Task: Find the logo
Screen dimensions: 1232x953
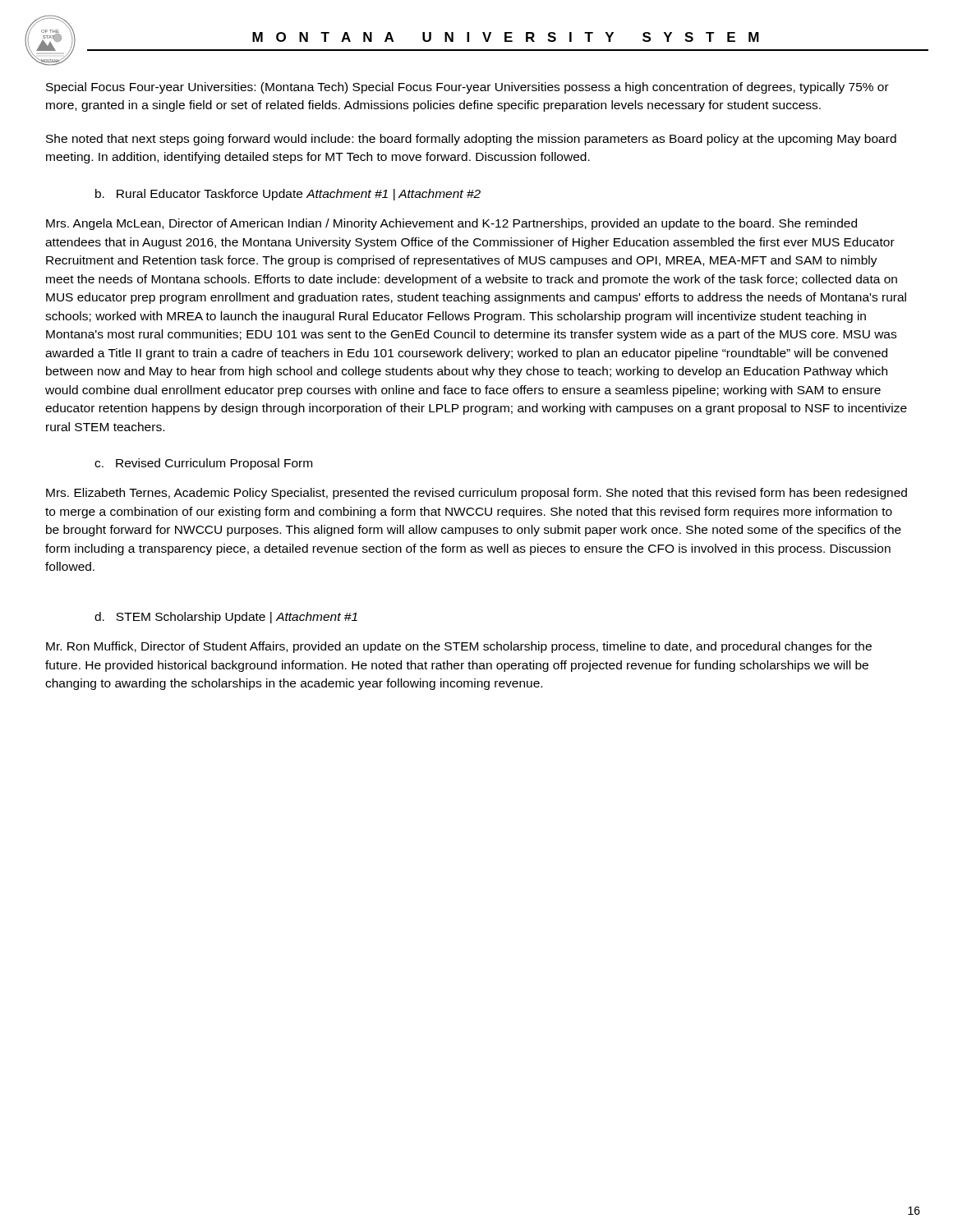Action: tap(50, 40)
